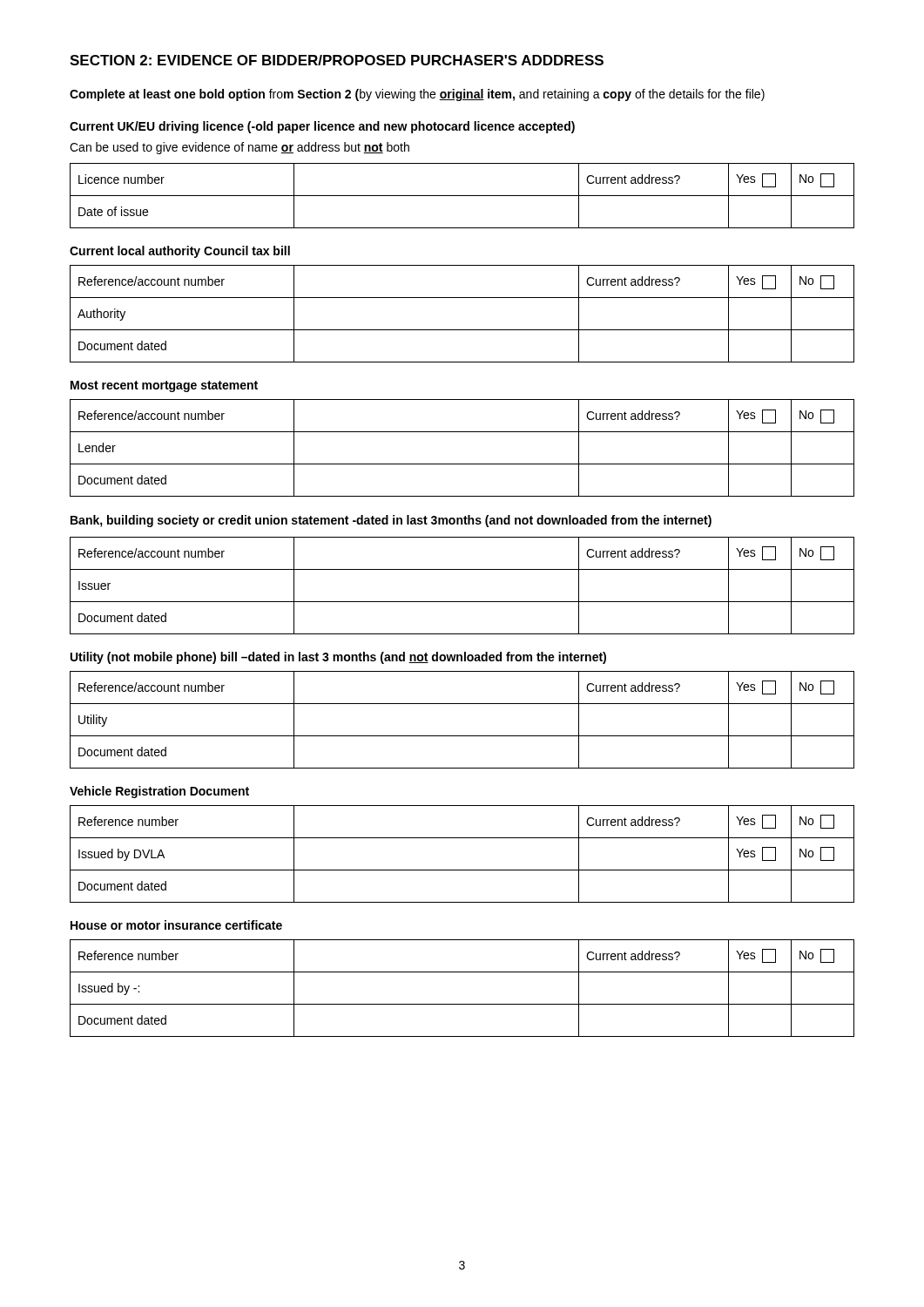924x1307 pixels.
Task: Find the section header with the text "Current local authority Council tax"
Action: (180, 251)
